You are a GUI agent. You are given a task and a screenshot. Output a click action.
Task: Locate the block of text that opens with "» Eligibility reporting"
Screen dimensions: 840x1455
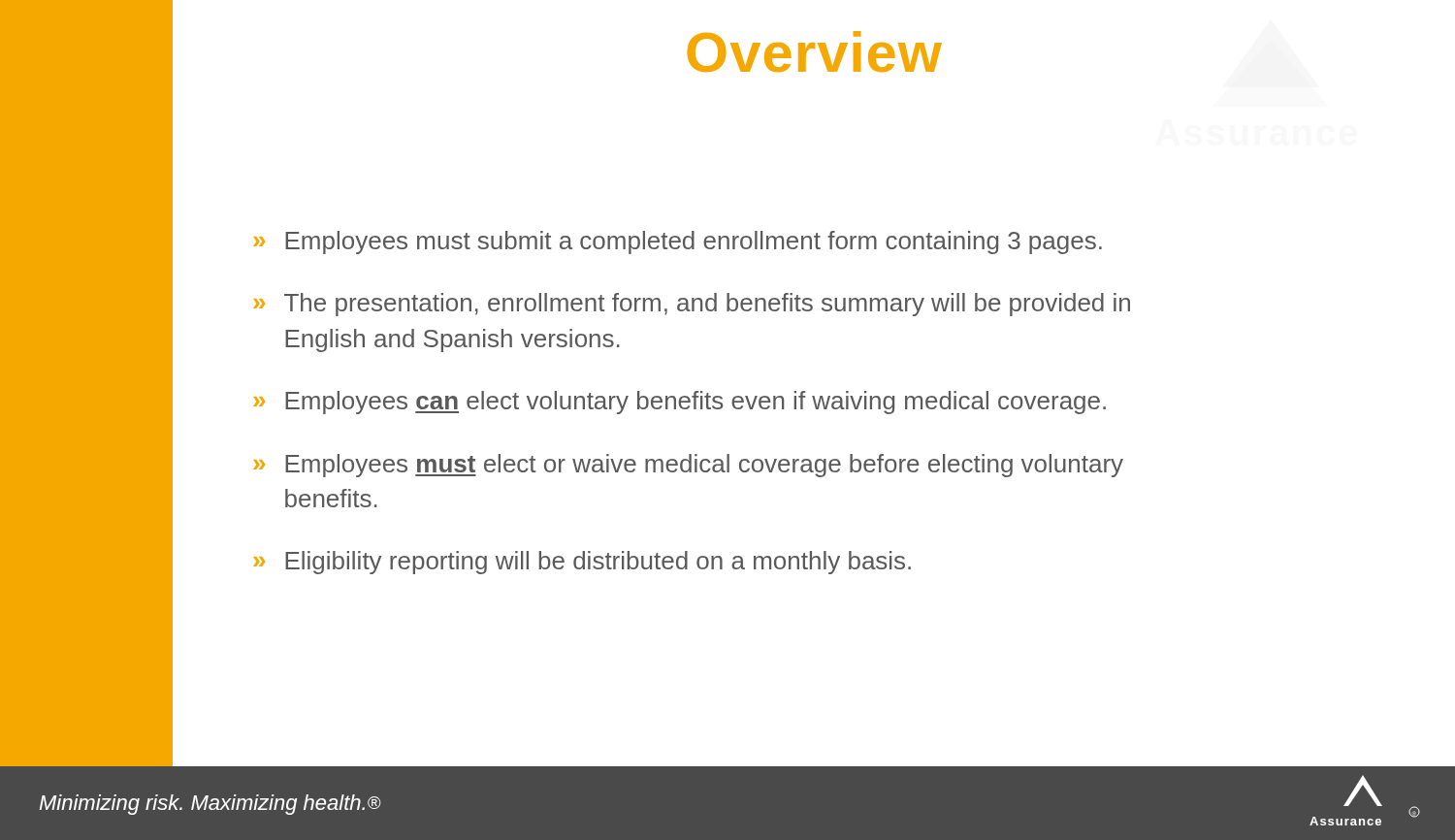click(x=583, y=561)
